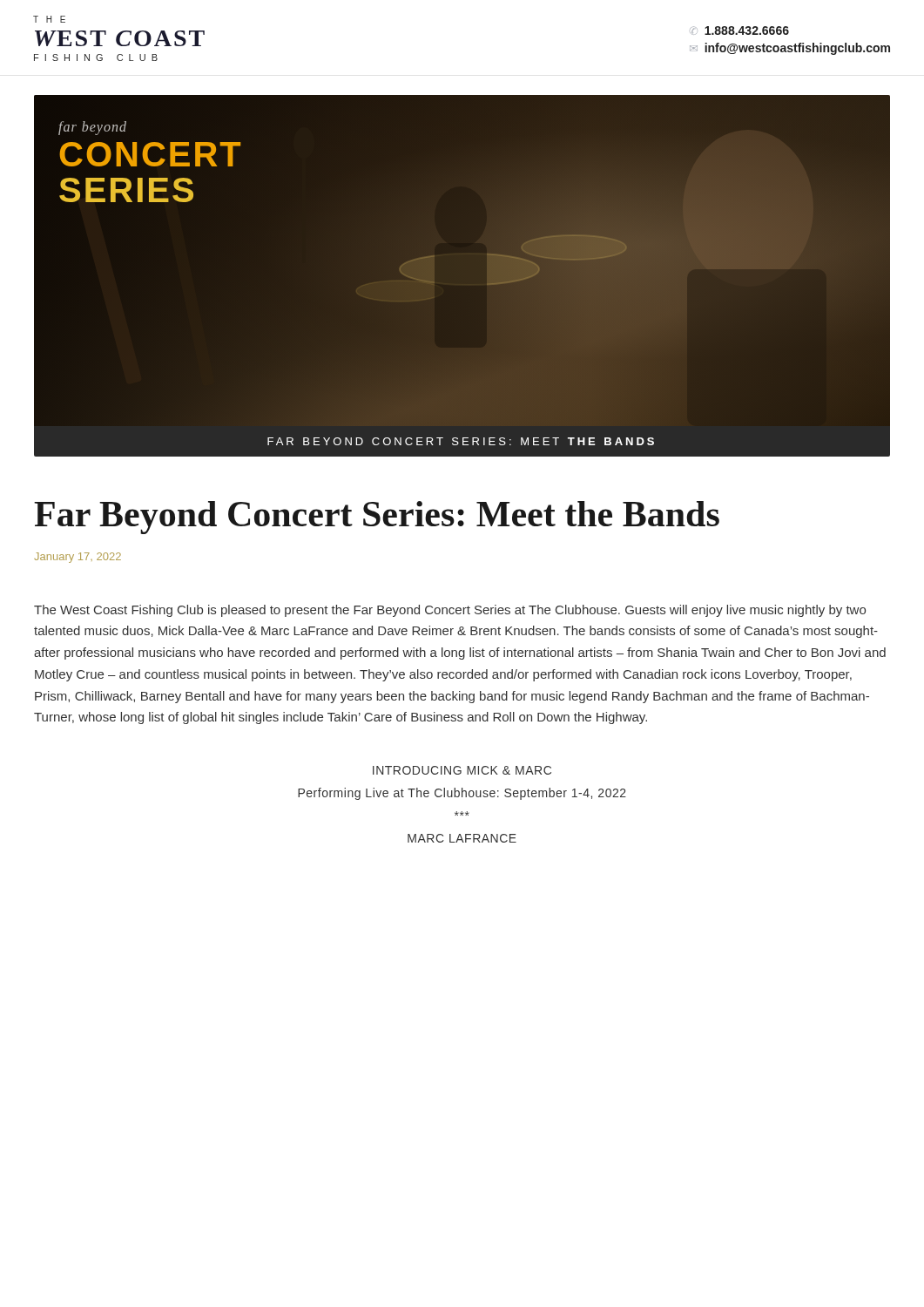Locate the text block that reads "INTRODUCING MICK & MARC Performing Live at The"

(462, 804)
